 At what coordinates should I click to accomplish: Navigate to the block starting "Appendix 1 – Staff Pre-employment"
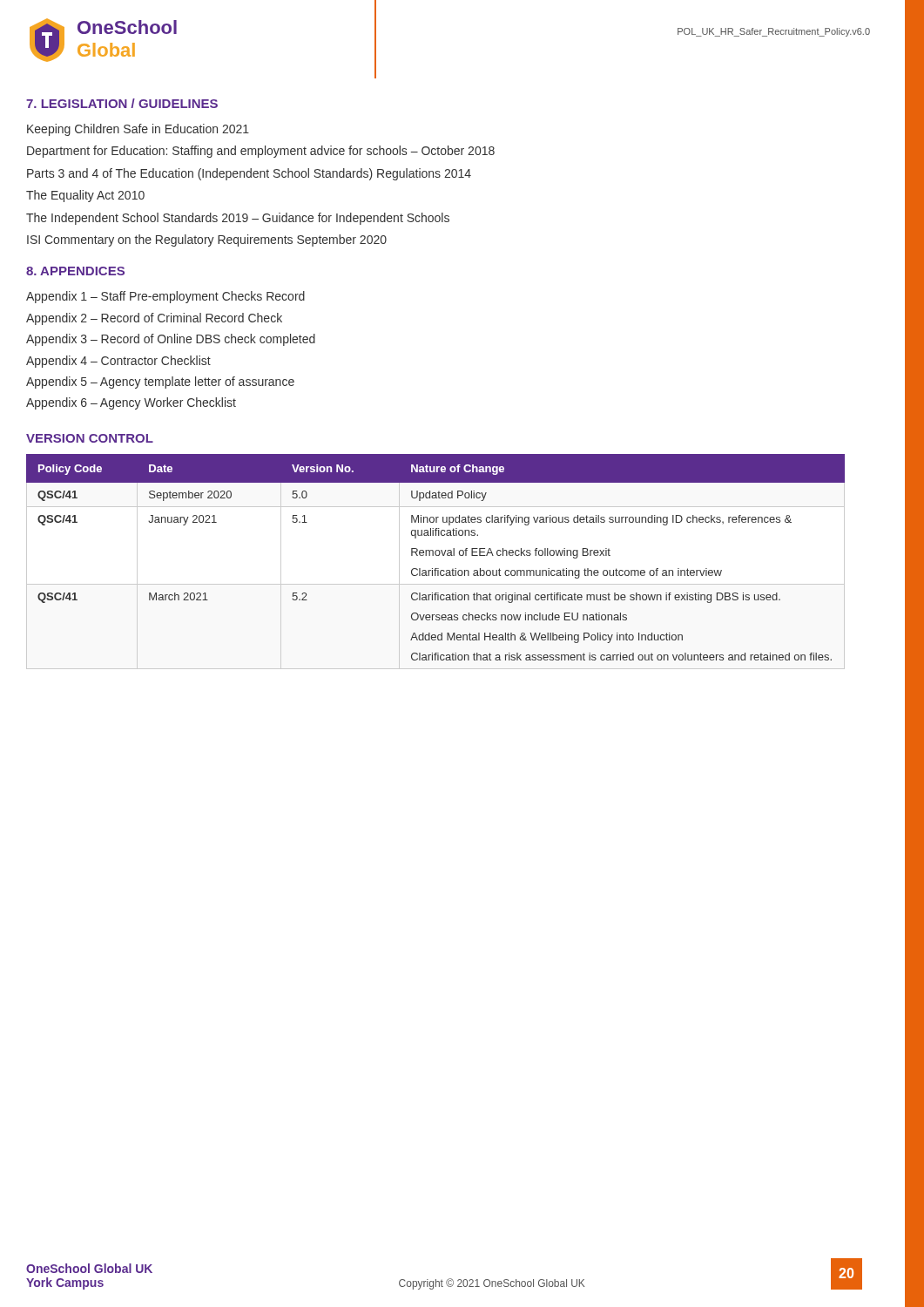(166, 297)
